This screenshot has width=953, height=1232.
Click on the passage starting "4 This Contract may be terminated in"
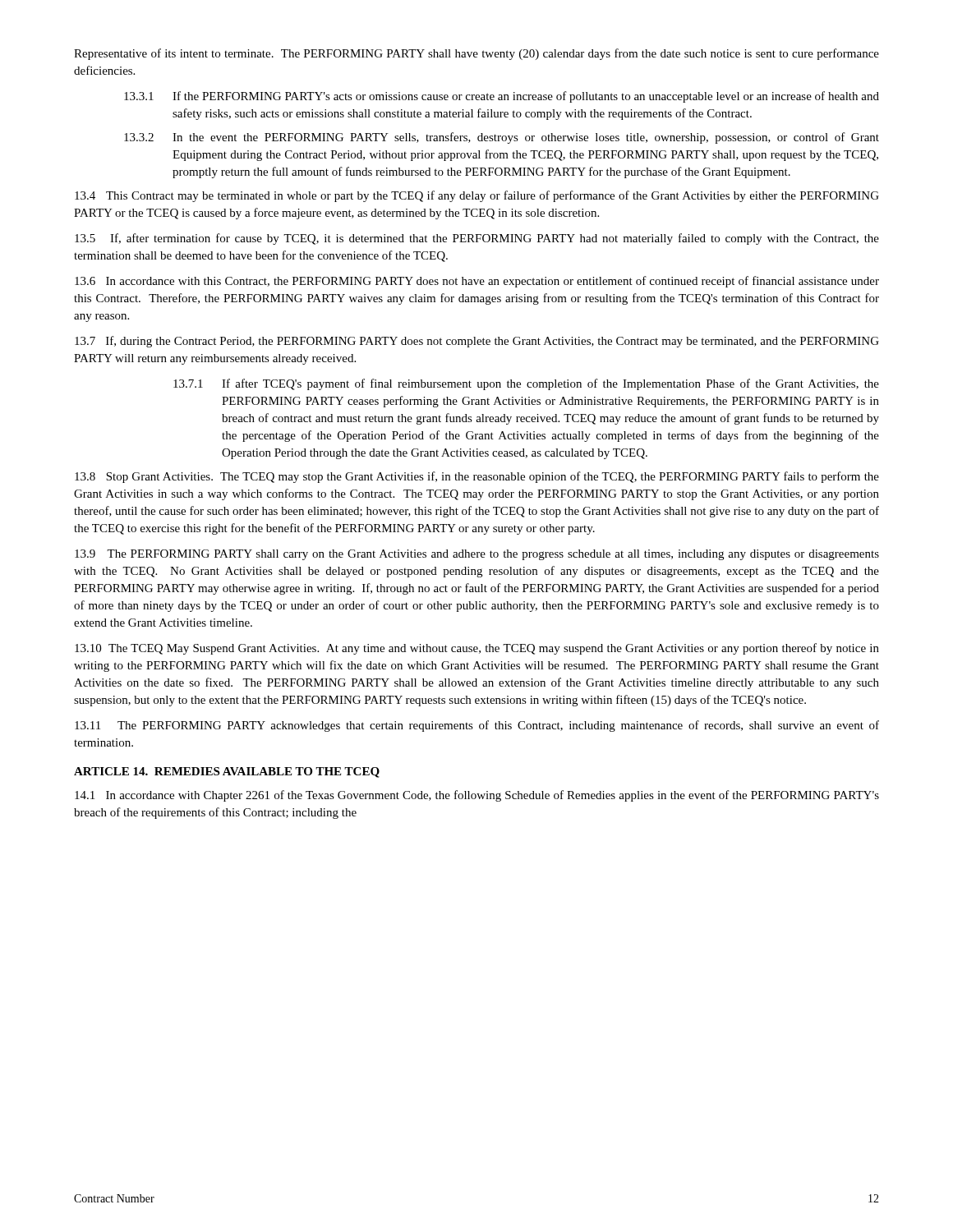[x=476, y=204]
